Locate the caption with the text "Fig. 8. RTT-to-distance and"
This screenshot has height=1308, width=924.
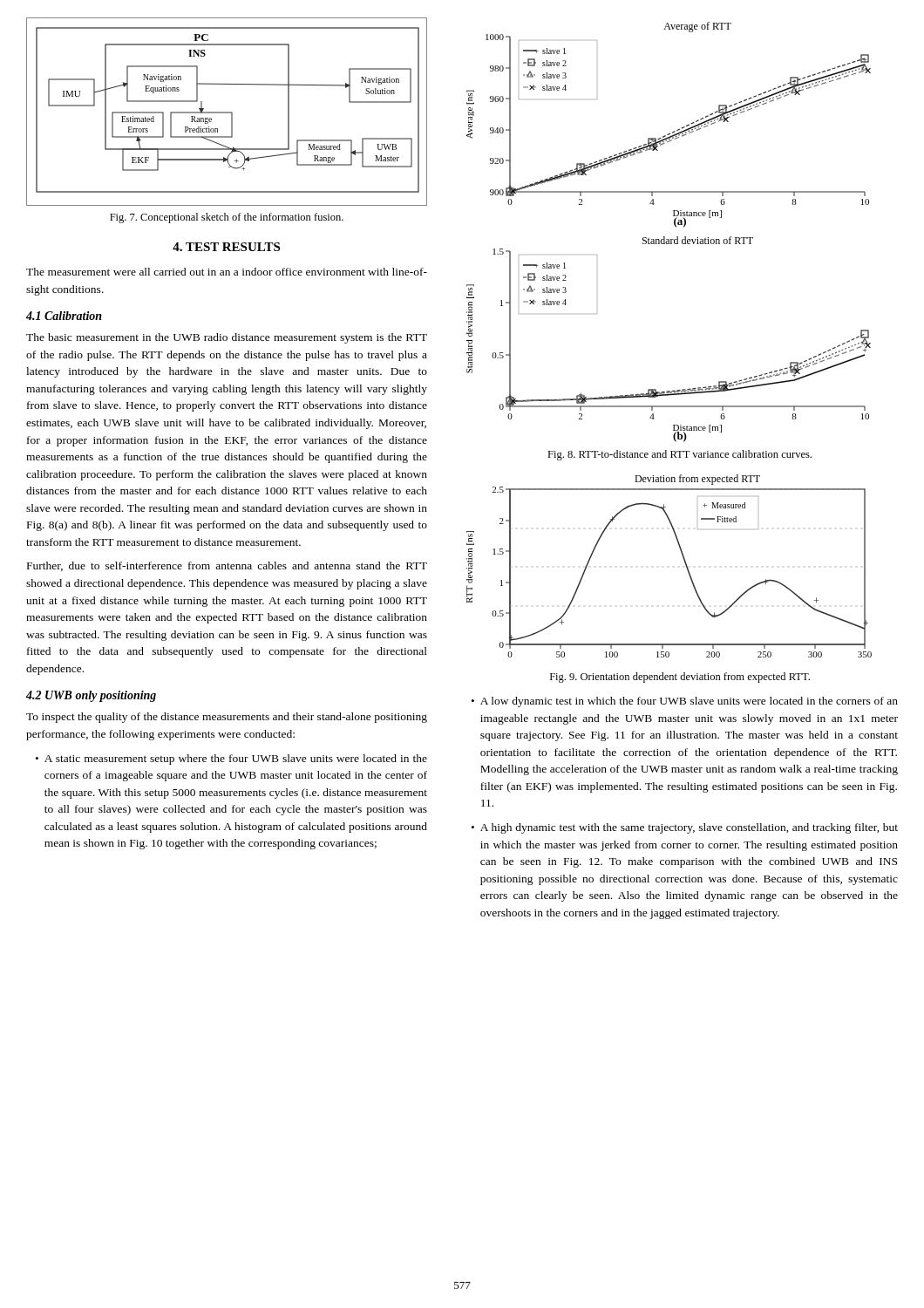(680, 454)
